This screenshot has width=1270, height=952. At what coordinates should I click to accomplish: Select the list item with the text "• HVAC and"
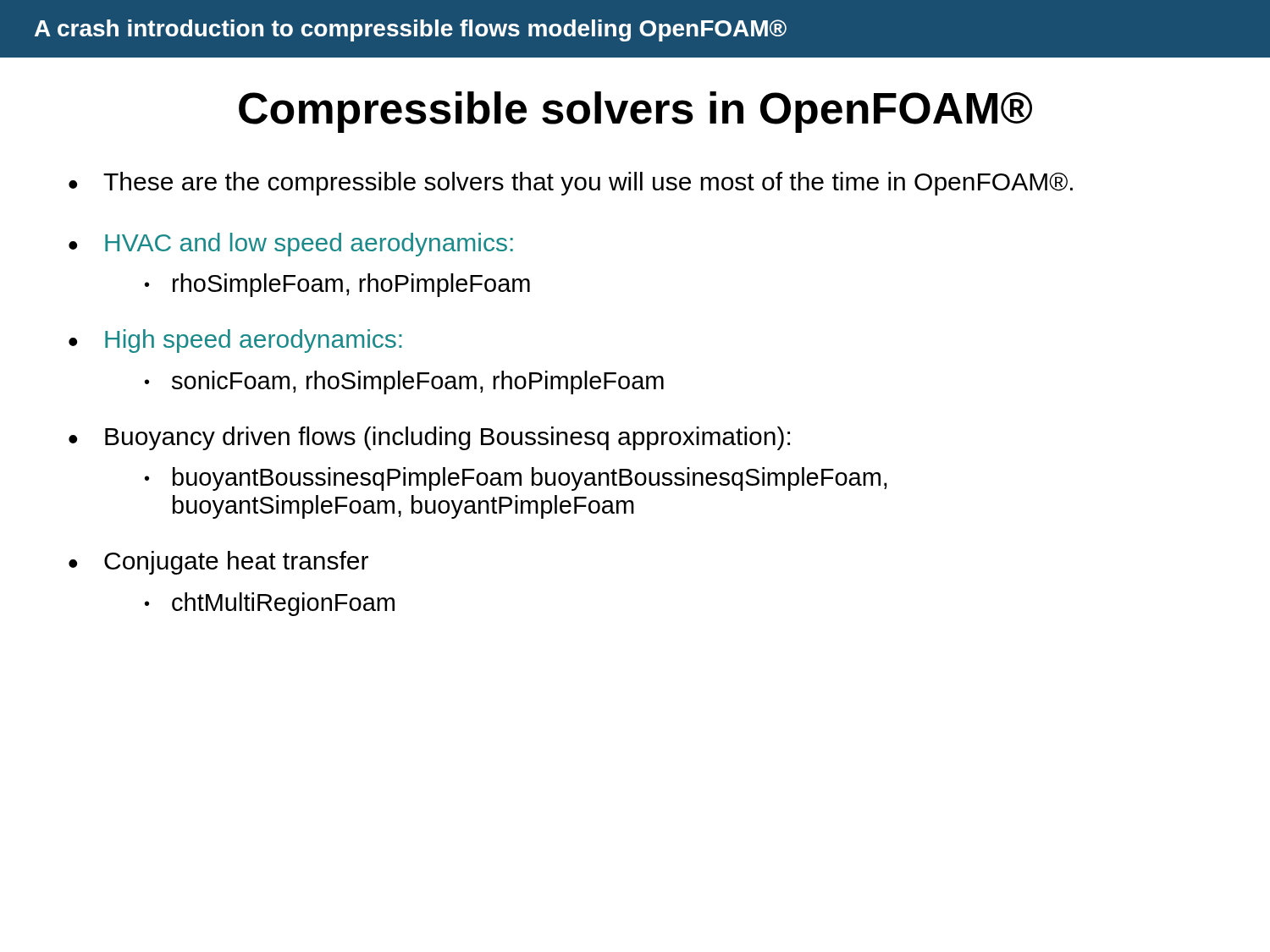coord(291,245)
